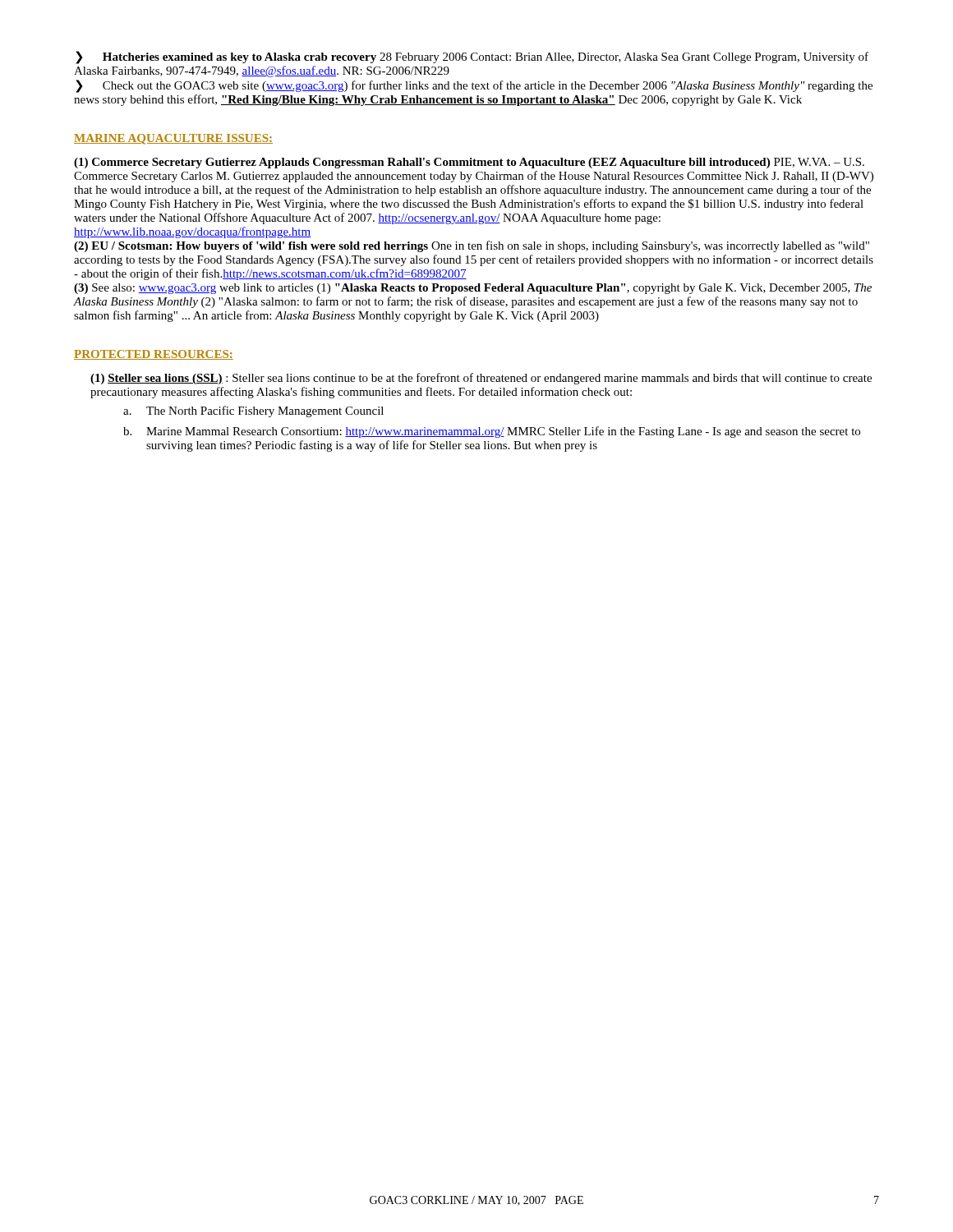The image size is (953, 1232).
Task: Click on the list item that reads "(3) See also: www.goac3.org web"
Action: click(x=476, y=302)
